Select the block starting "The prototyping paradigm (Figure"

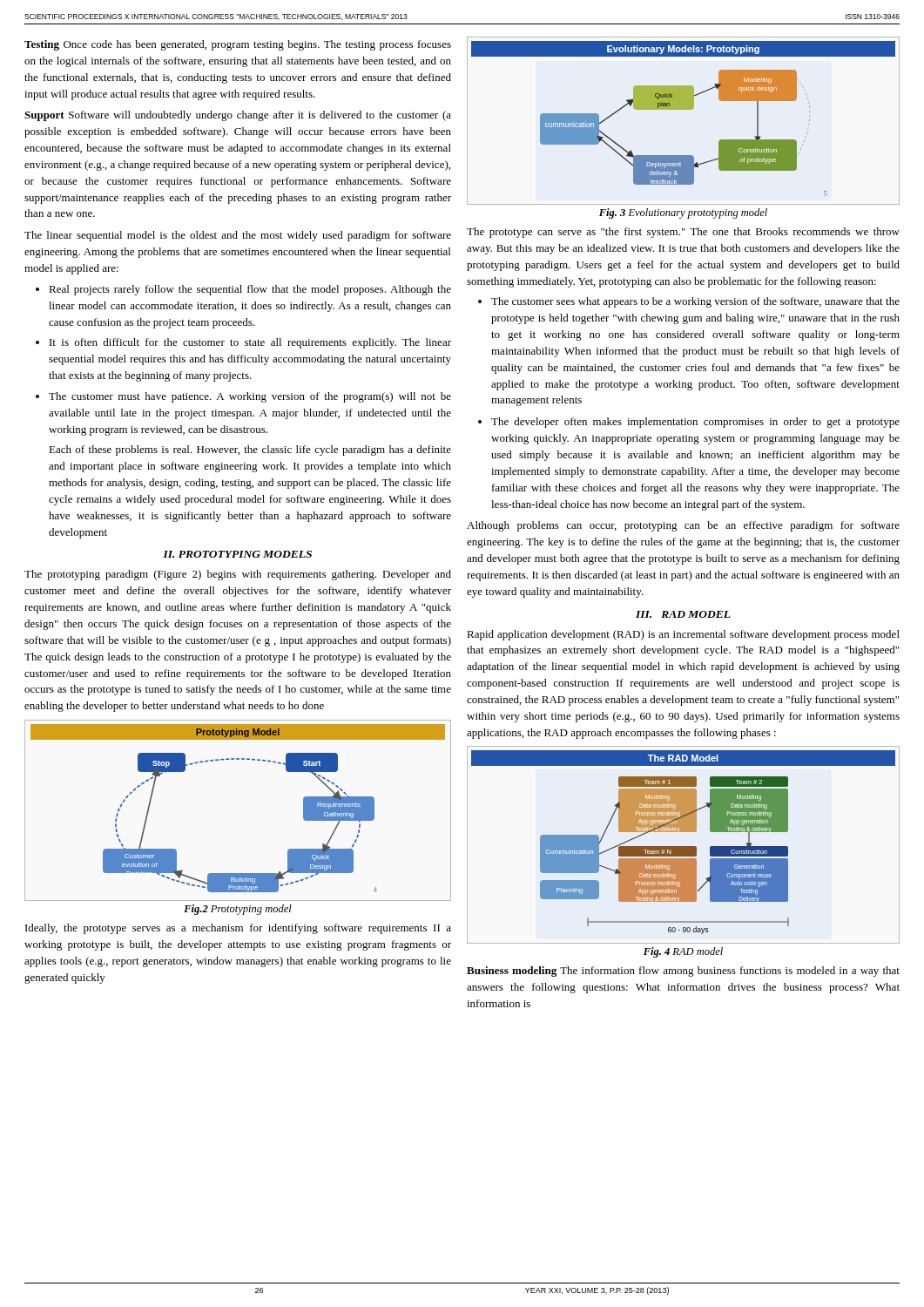pyautogui.click(x=238, y=640)
